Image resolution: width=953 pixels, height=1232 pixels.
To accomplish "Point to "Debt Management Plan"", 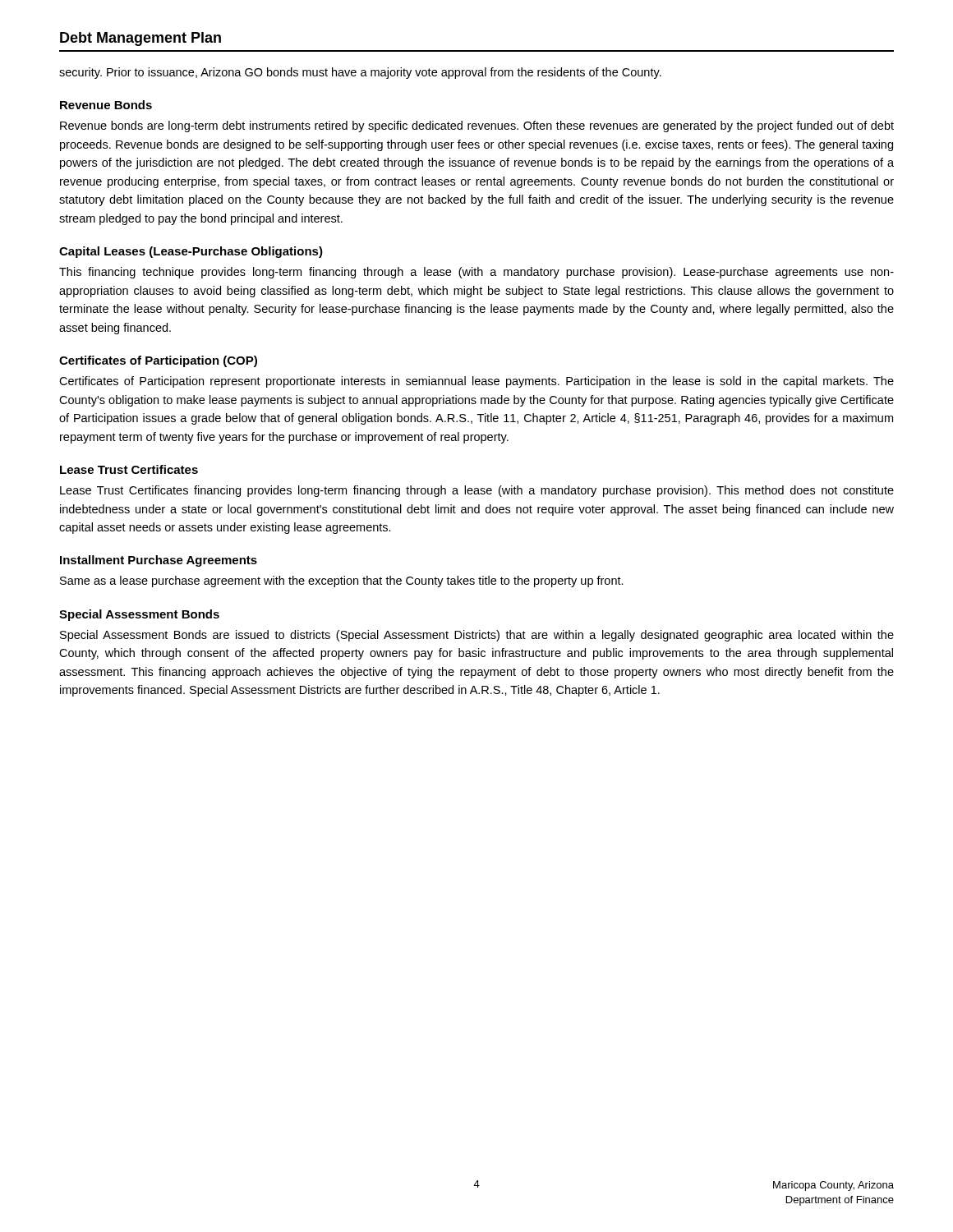I will [x=141, y=38].
